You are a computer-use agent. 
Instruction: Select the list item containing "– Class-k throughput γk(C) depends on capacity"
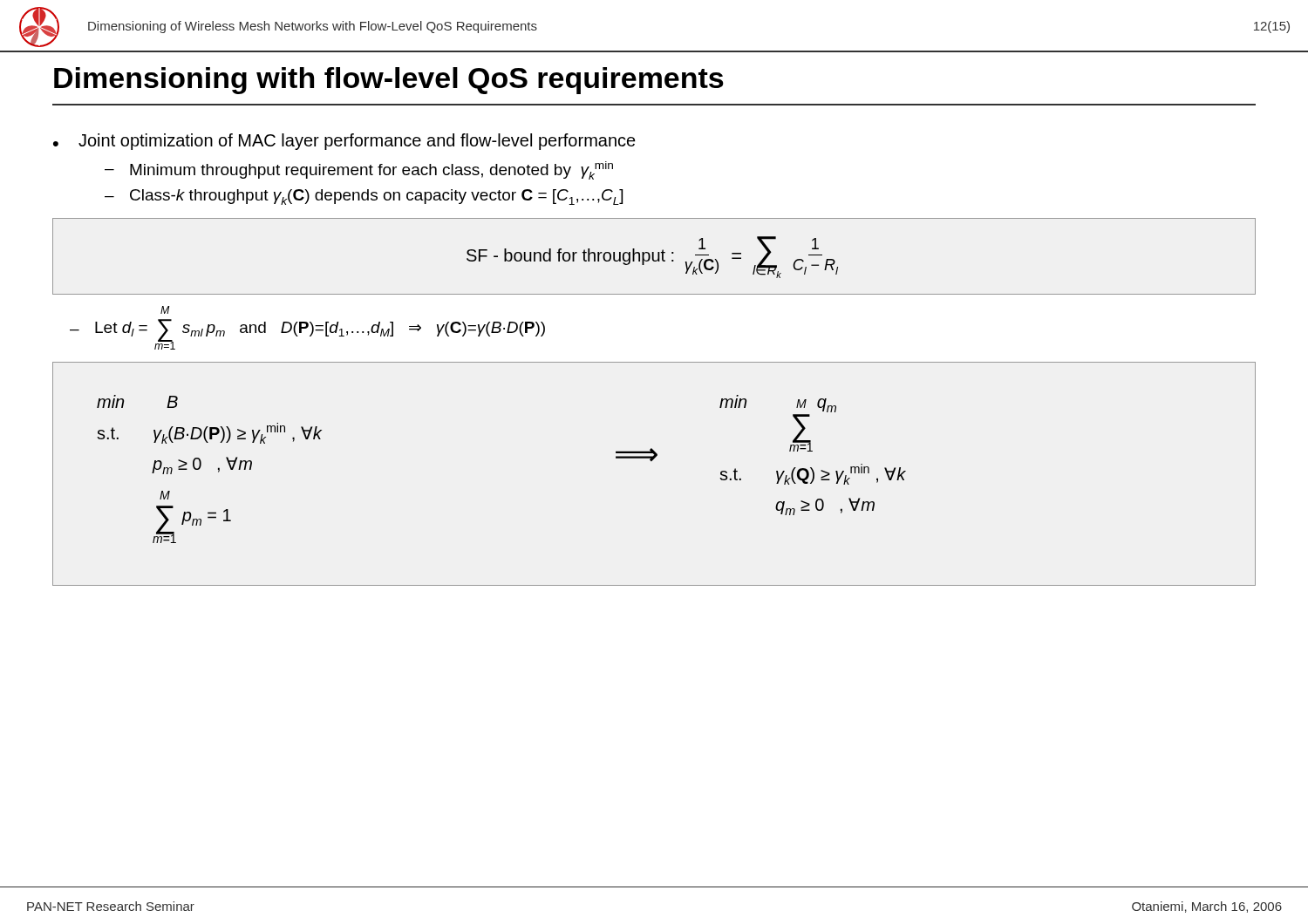(364, 197)
